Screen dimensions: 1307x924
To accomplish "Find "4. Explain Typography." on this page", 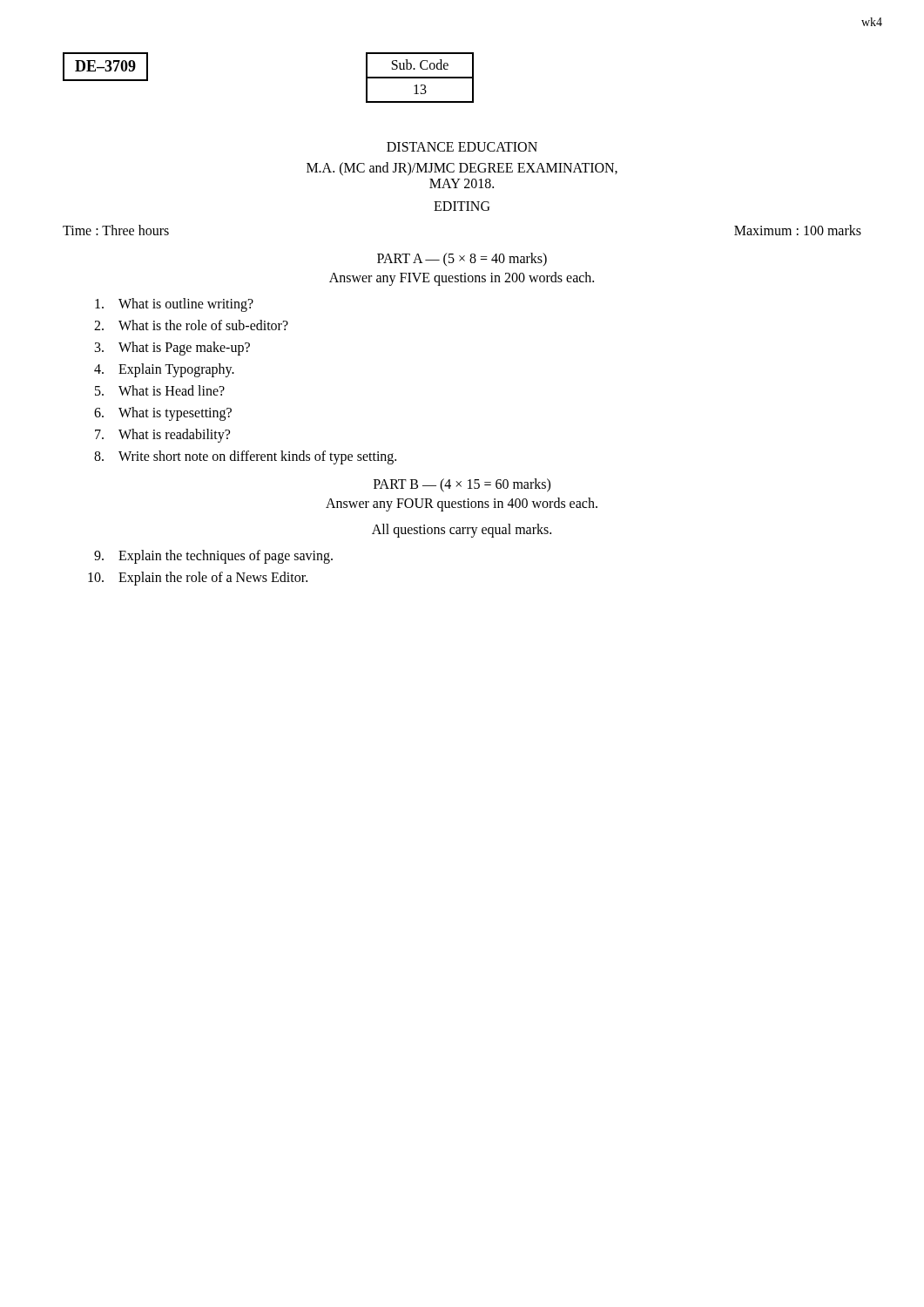I will tap(164, 370).
